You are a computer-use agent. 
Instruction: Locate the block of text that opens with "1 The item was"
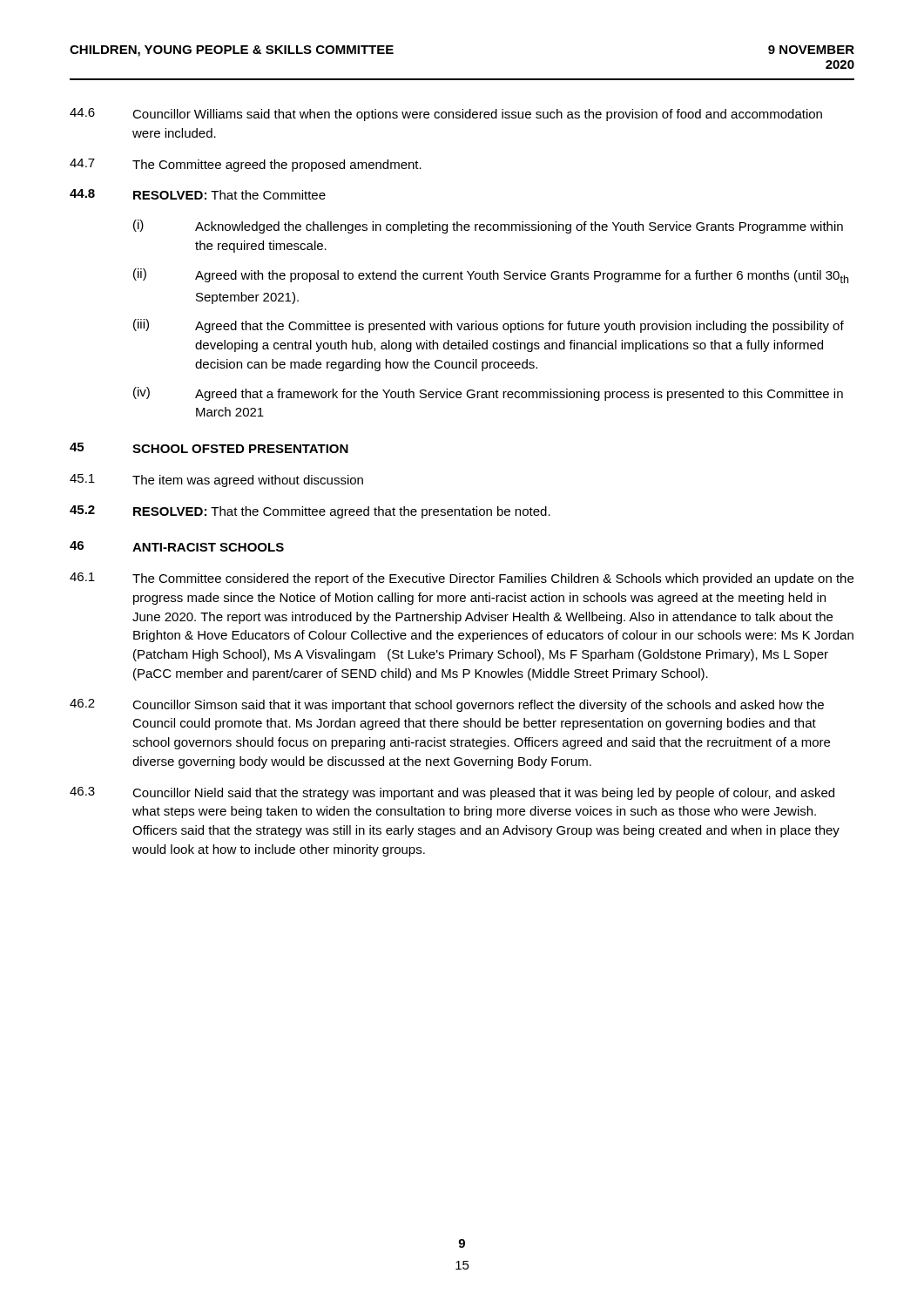click(216, 481)
